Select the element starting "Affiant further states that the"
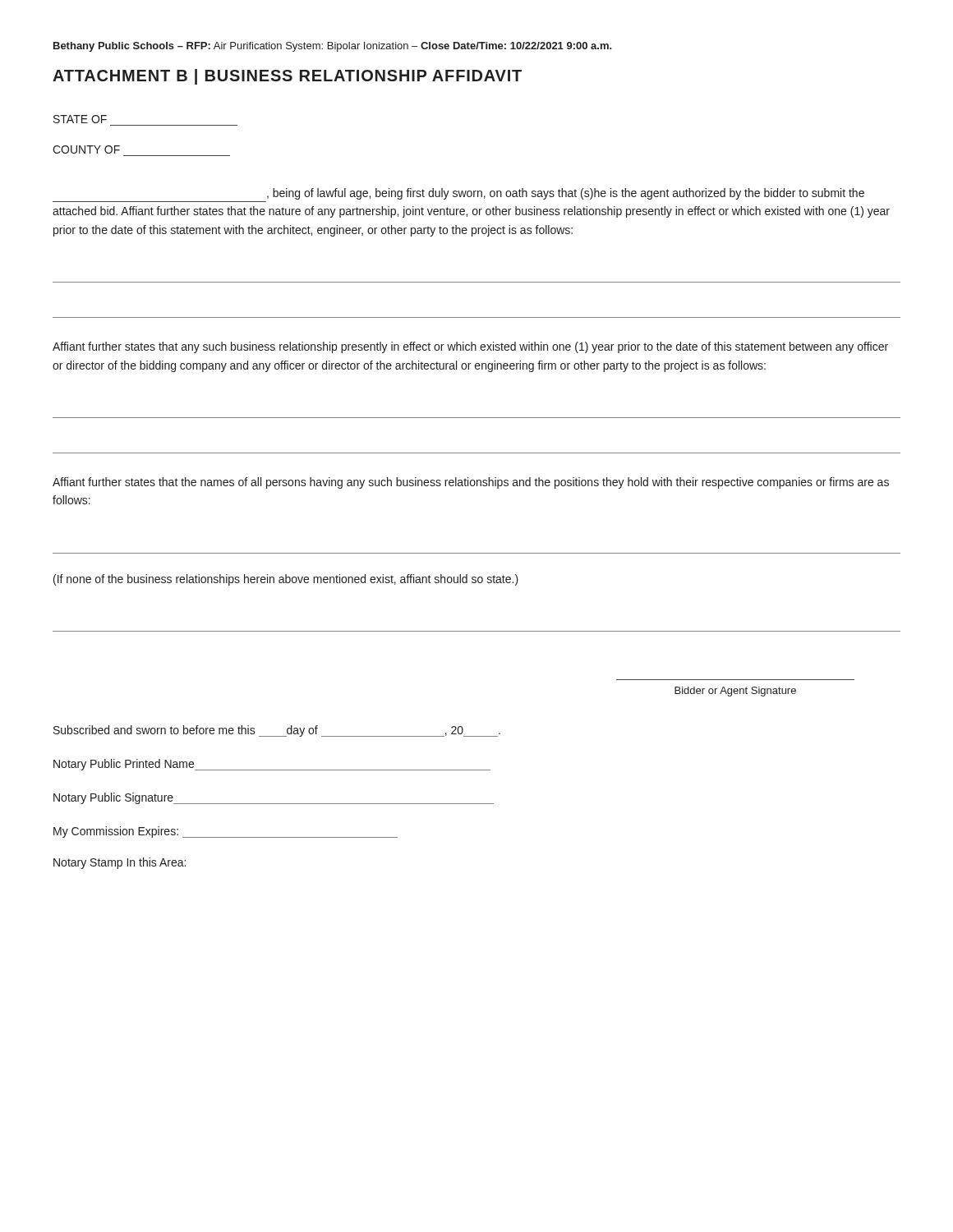 point(471,491)
